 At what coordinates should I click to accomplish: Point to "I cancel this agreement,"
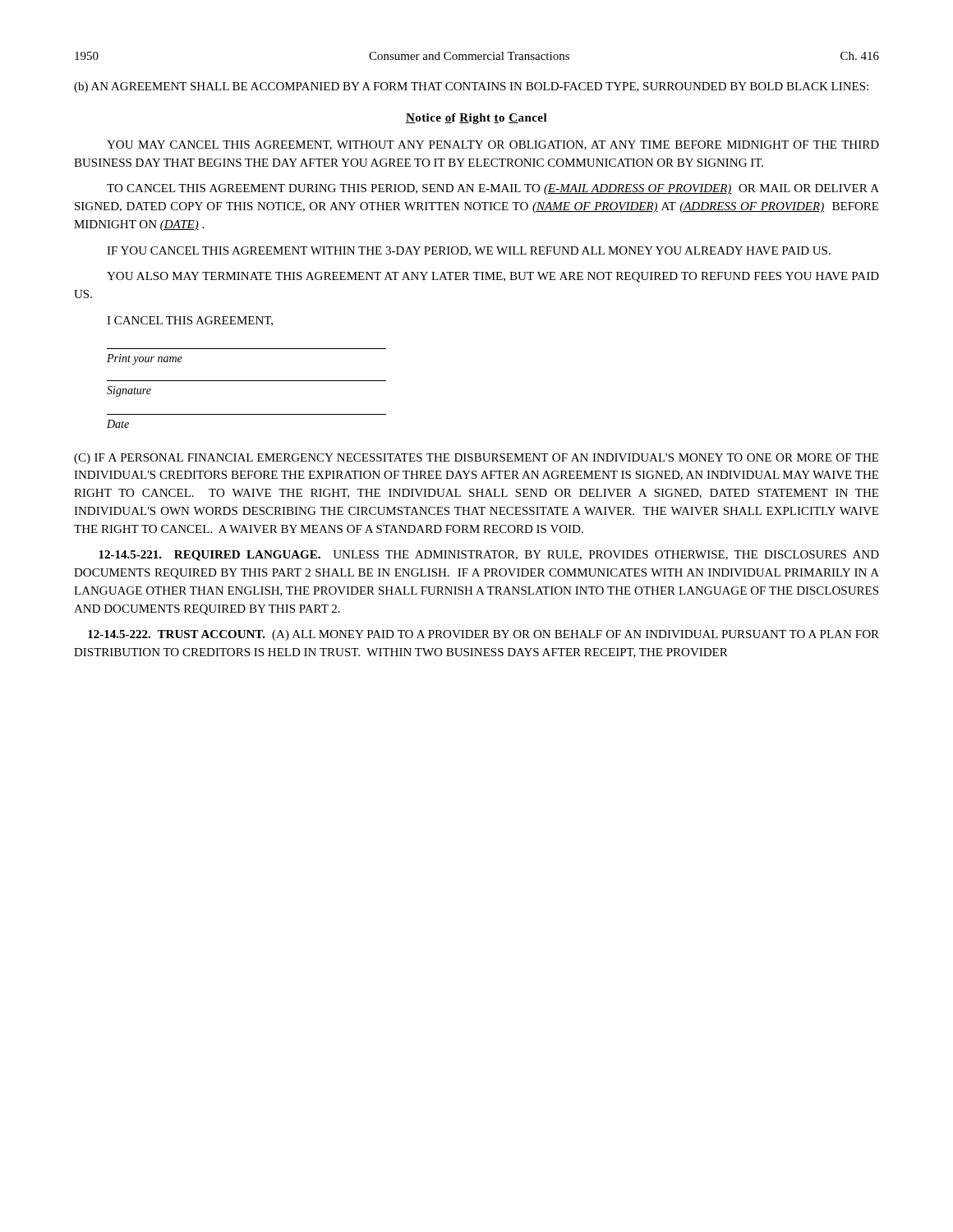190,320
